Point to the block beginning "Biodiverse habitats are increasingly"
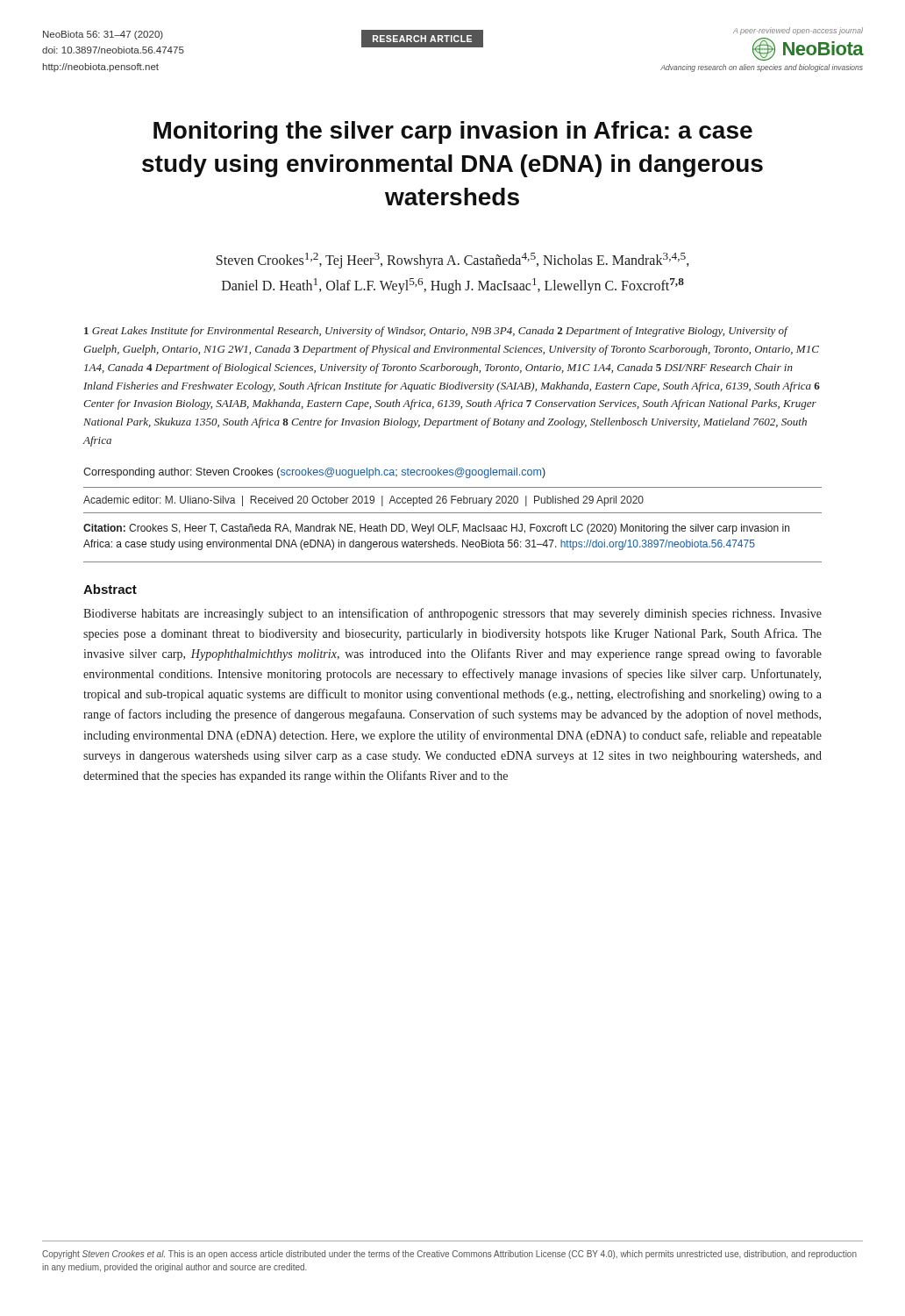Viewport: 905px width, 1316px height. (452, 695)
